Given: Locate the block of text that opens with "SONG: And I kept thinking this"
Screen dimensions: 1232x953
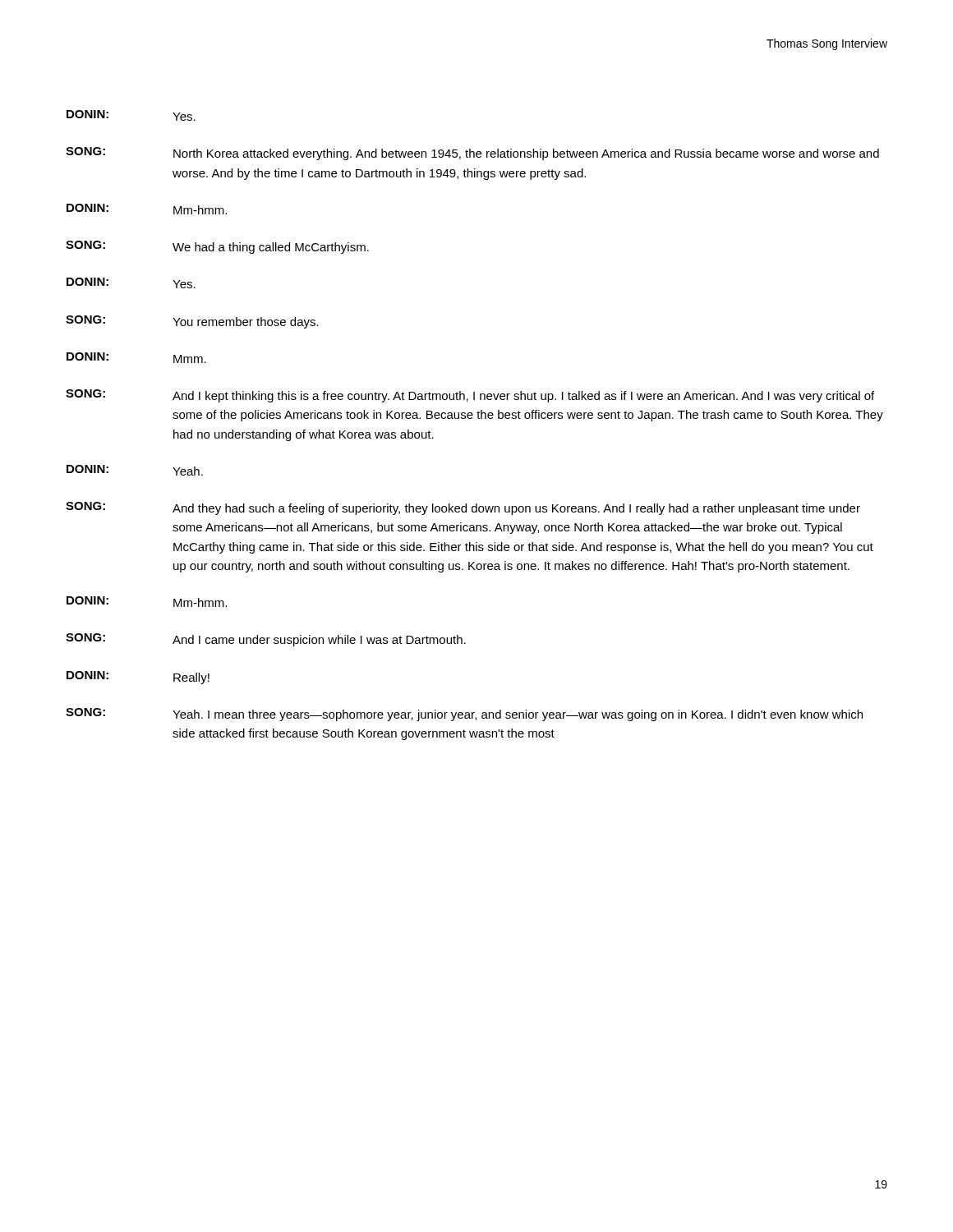Looking at the screenshot, I should (476, 415).
